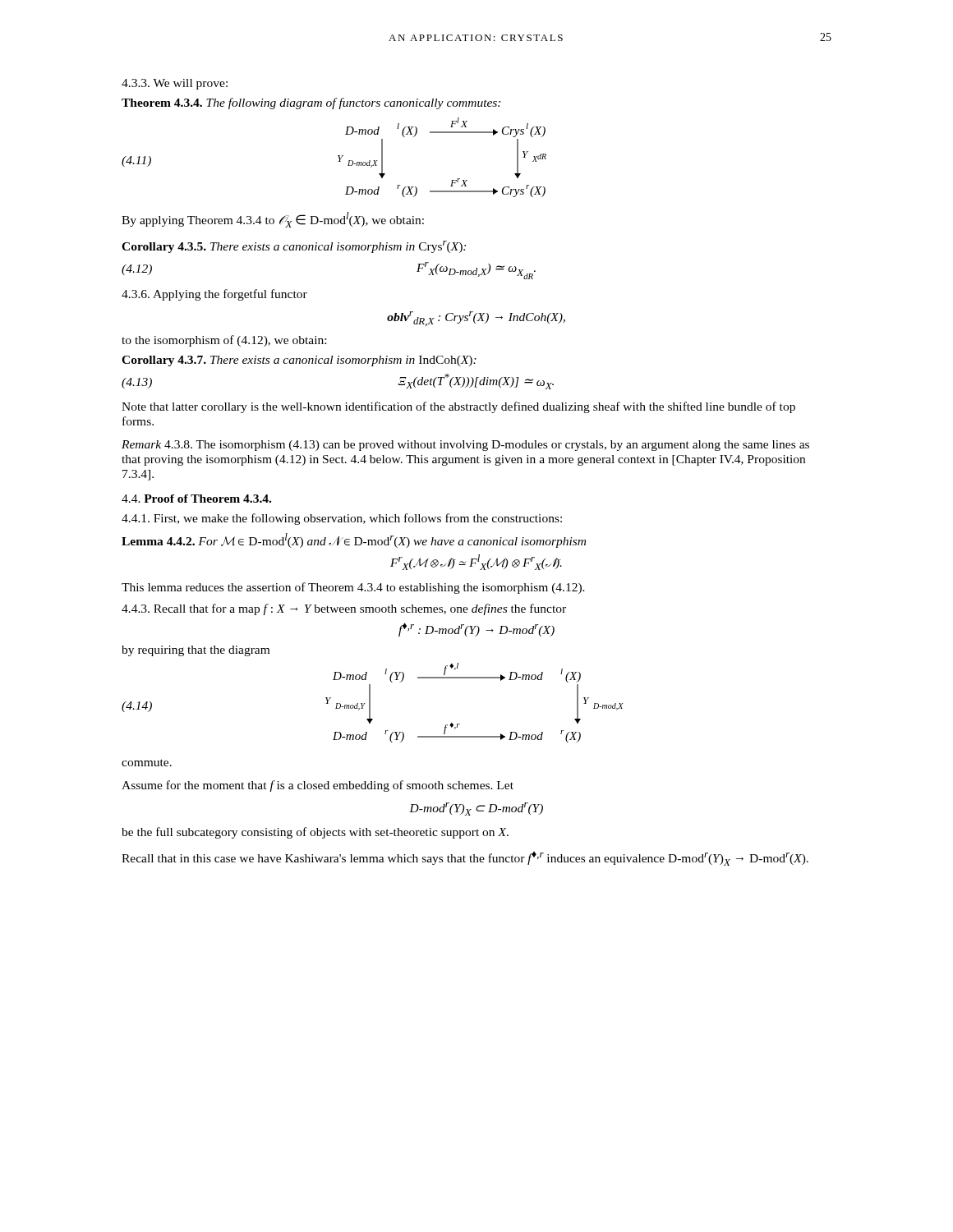
Task: Point to the block beginning "Theorem 4.3.4. The following diagram of functors canonically"
Action: 312,102
